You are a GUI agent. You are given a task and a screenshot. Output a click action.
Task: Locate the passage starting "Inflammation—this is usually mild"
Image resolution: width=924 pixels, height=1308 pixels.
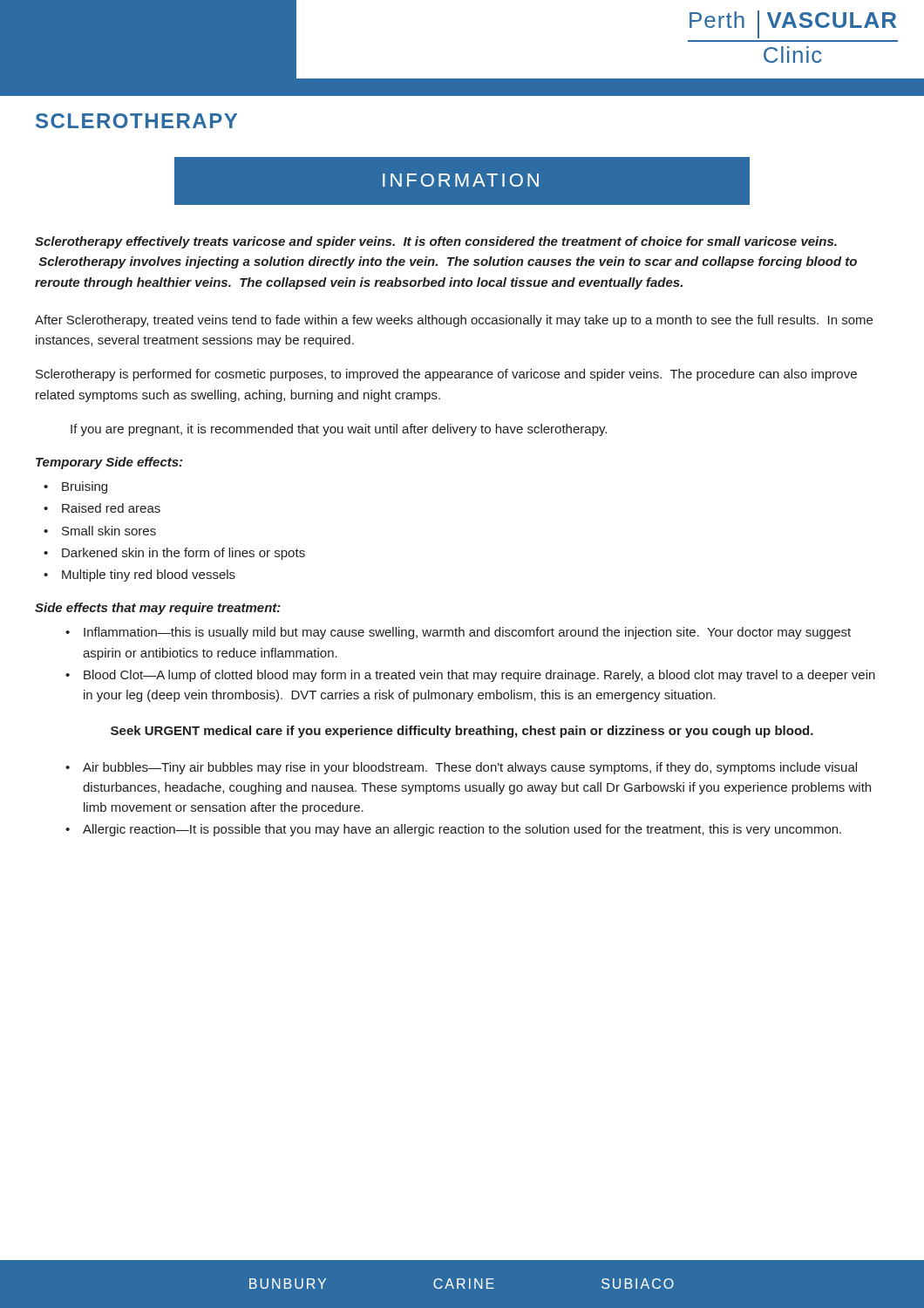(x=467, y=642)
